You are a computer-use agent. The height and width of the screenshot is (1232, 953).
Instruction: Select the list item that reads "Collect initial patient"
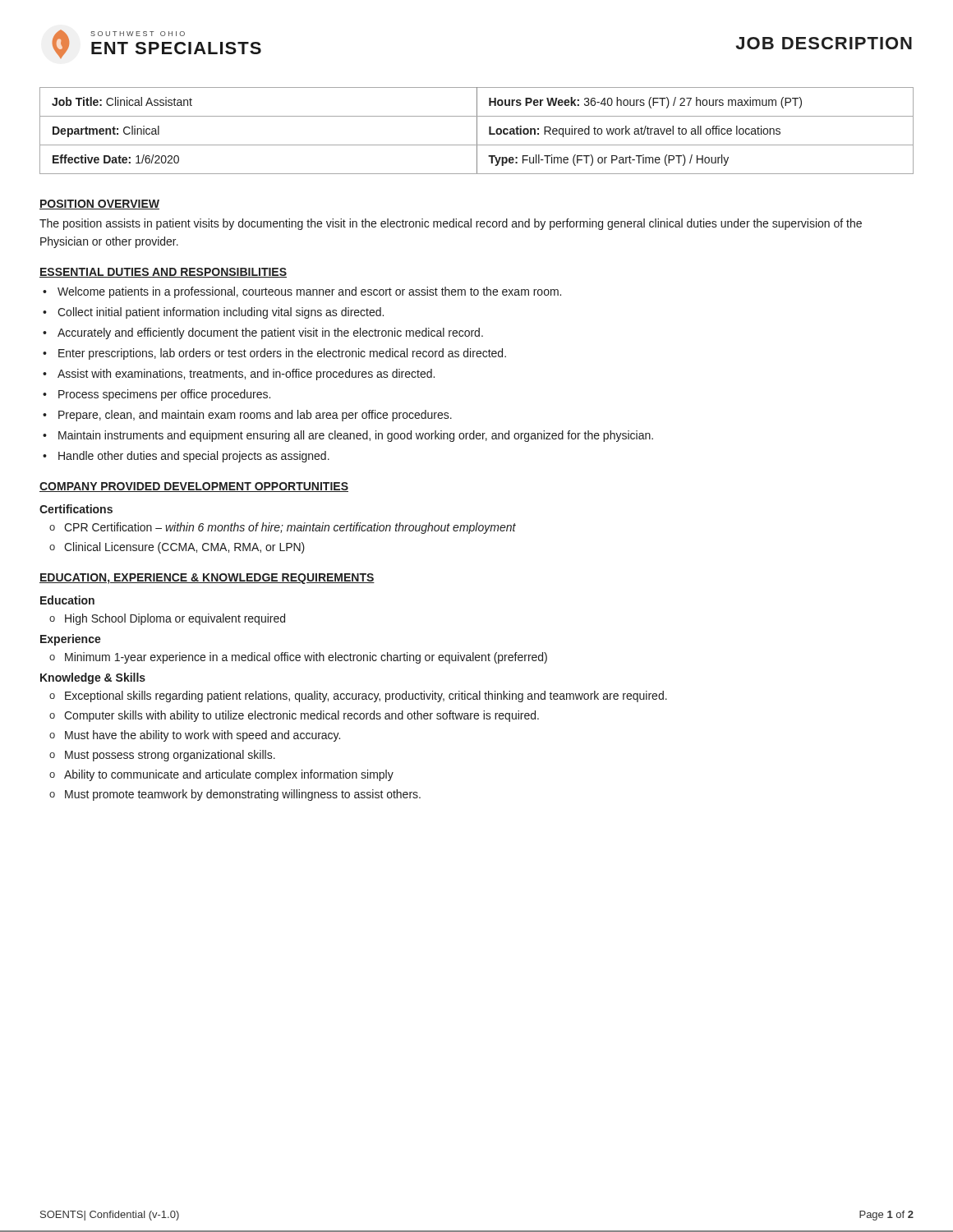coord(221,312)
